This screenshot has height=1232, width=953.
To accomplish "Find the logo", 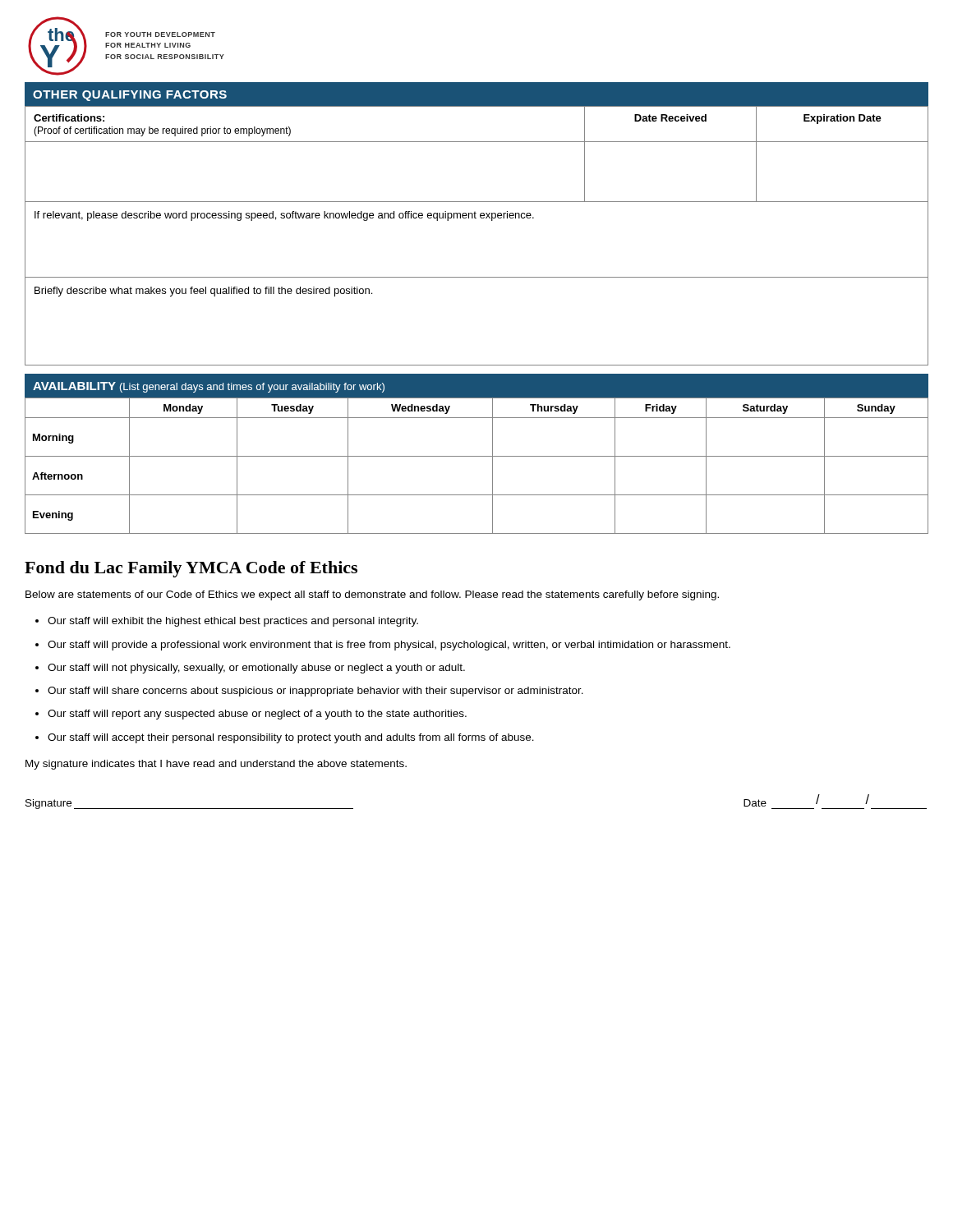I will 476,46.
